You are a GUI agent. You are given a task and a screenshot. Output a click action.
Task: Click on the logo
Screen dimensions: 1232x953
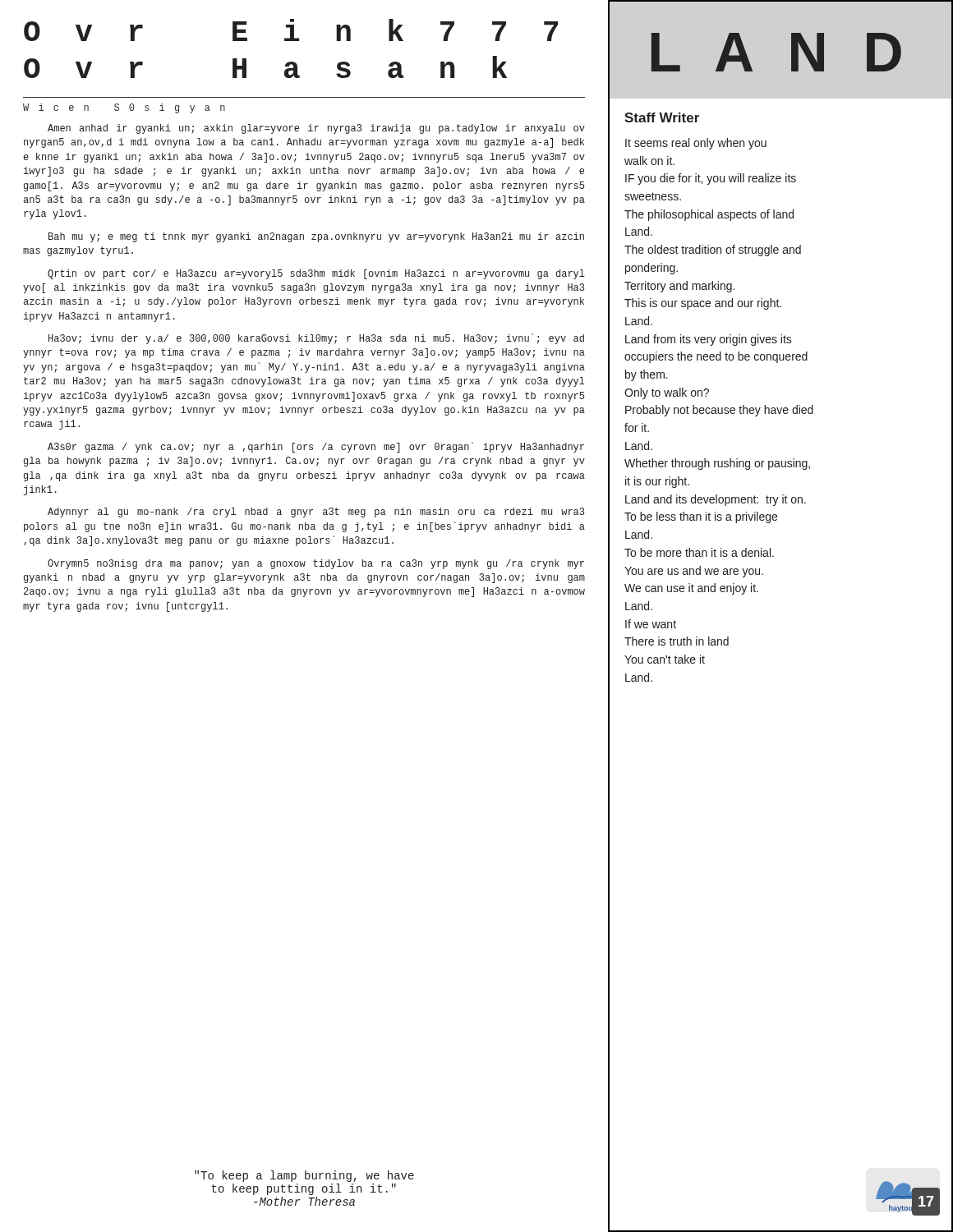[903, 1192]
